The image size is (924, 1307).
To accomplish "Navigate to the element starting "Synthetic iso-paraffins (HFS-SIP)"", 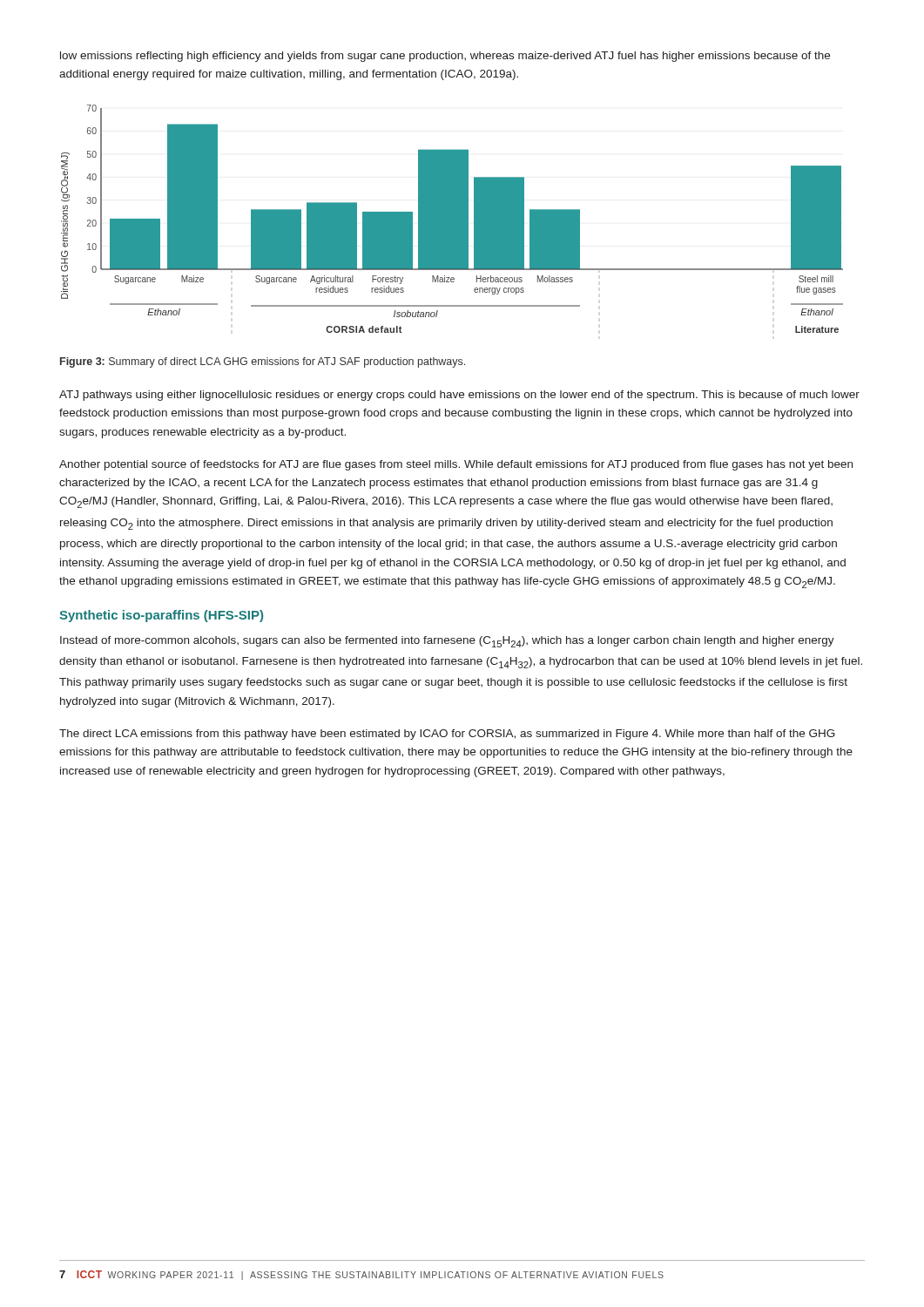I will [162, 614].
